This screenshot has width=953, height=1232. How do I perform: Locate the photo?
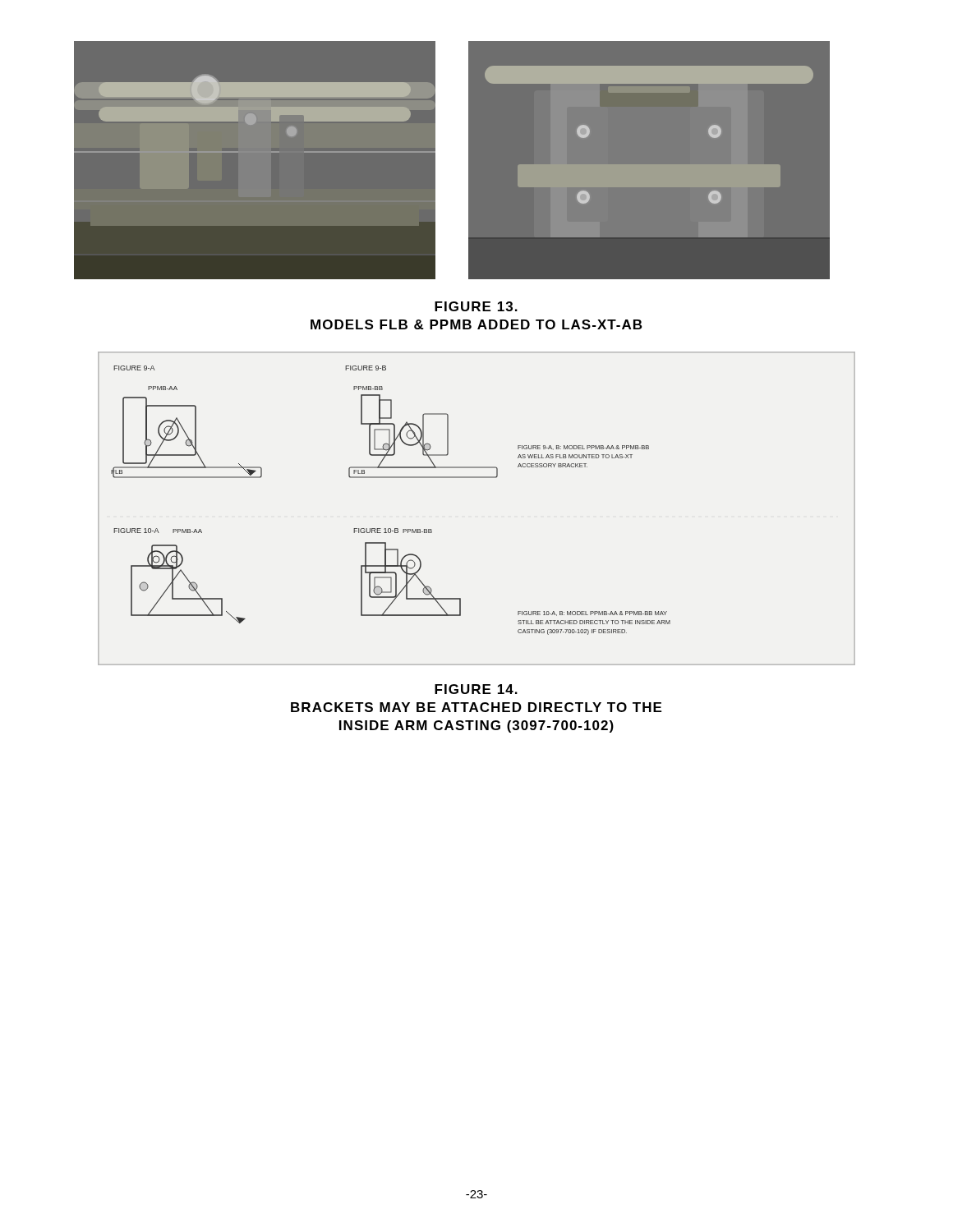point(476,160)
